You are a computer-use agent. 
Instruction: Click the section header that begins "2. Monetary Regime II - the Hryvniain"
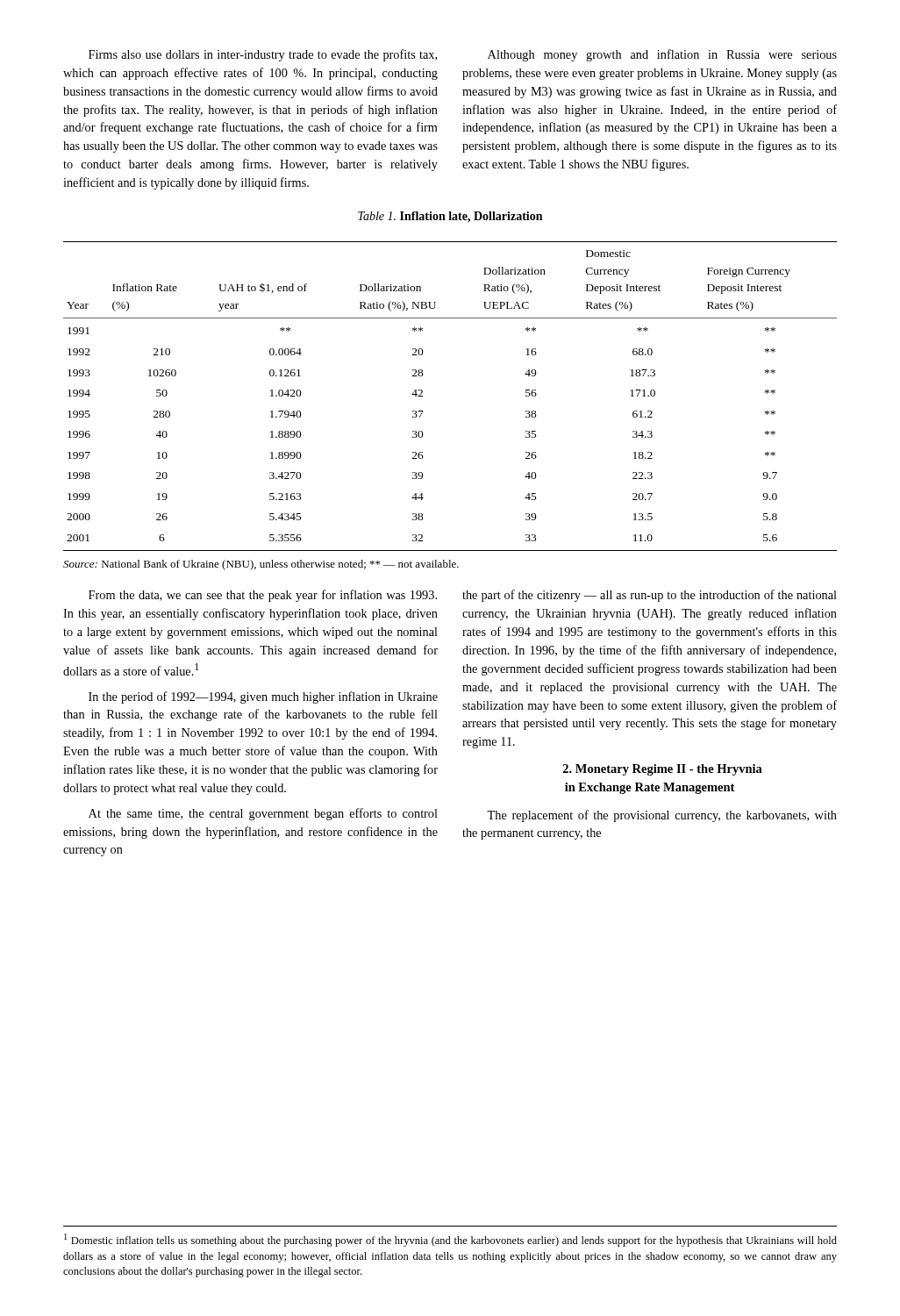[650, 779]
